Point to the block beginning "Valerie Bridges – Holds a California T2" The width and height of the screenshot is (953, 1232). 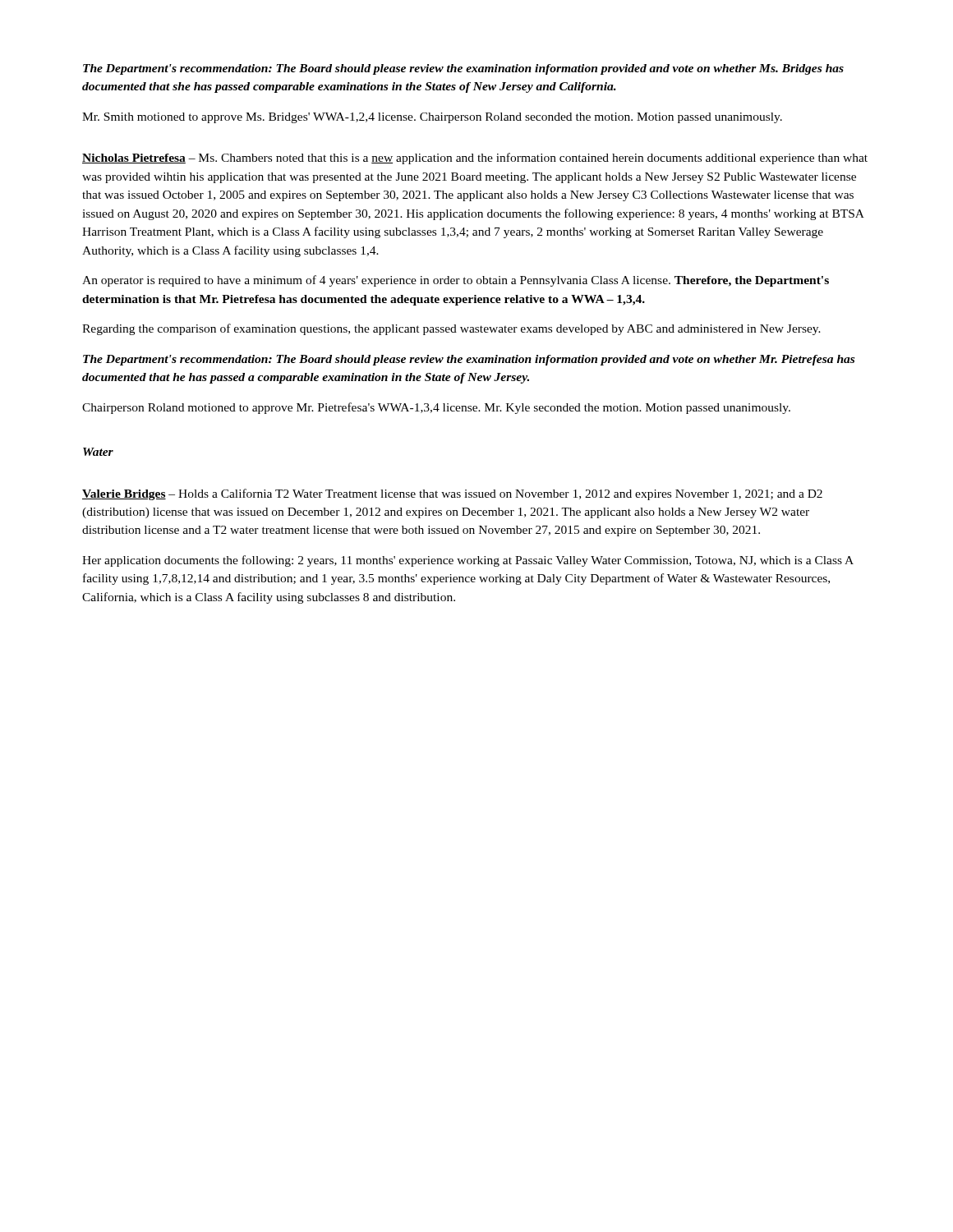(476, 512)
